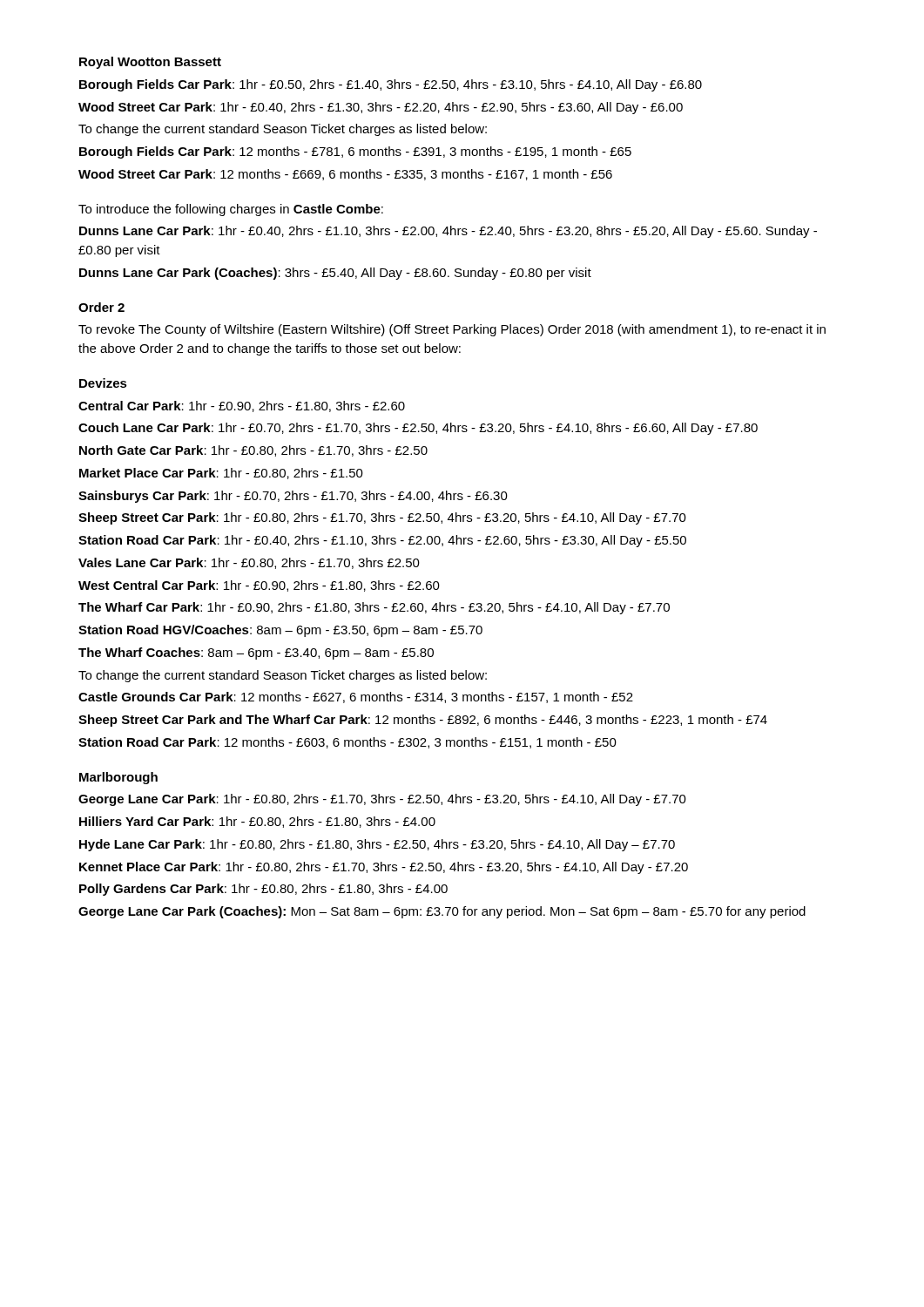Click on the region starting "Borough Fields Car Park: 1hr"
The image size is (924, 1307).
(462, 84)
